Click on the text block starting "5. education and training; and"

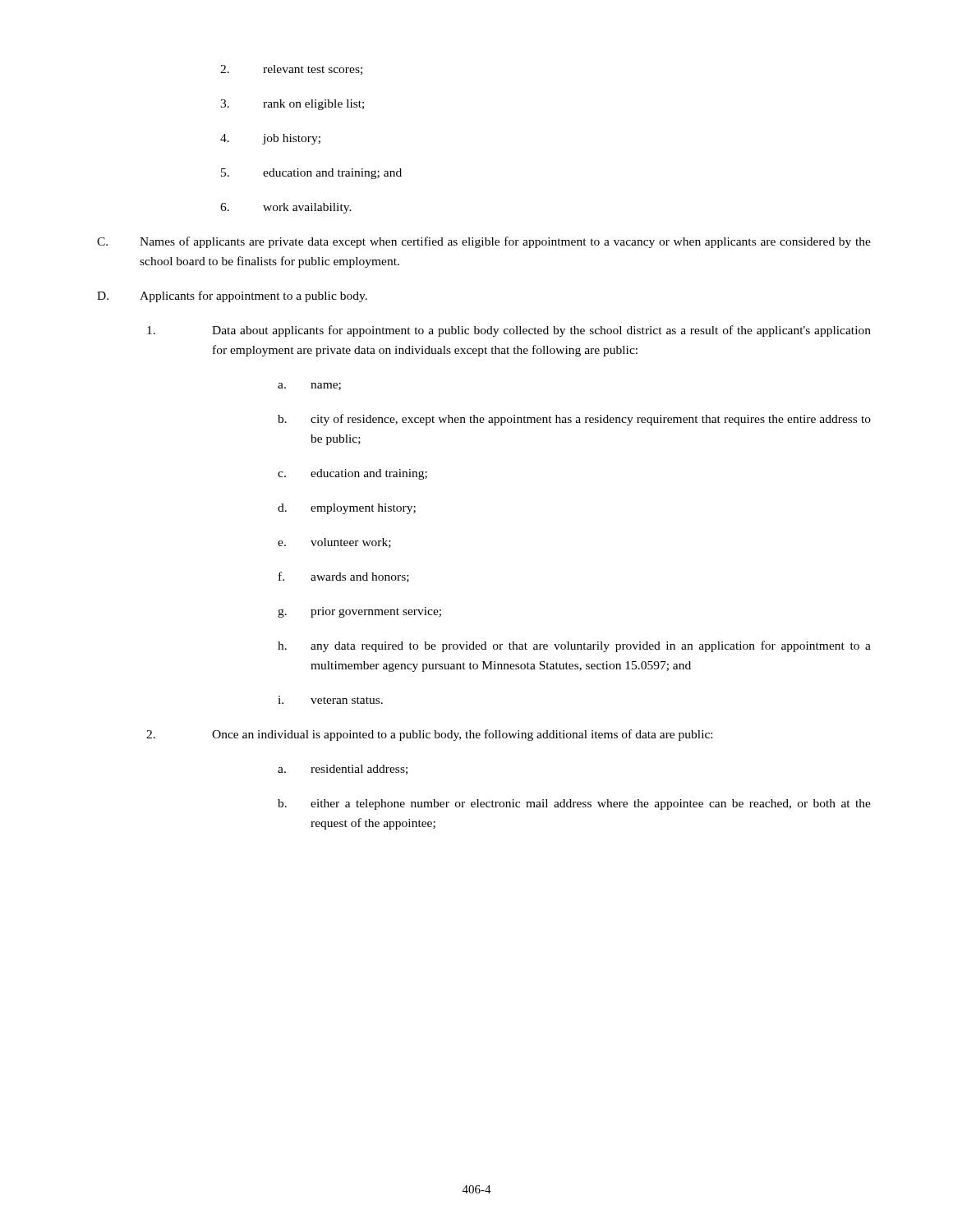(311, 174)
